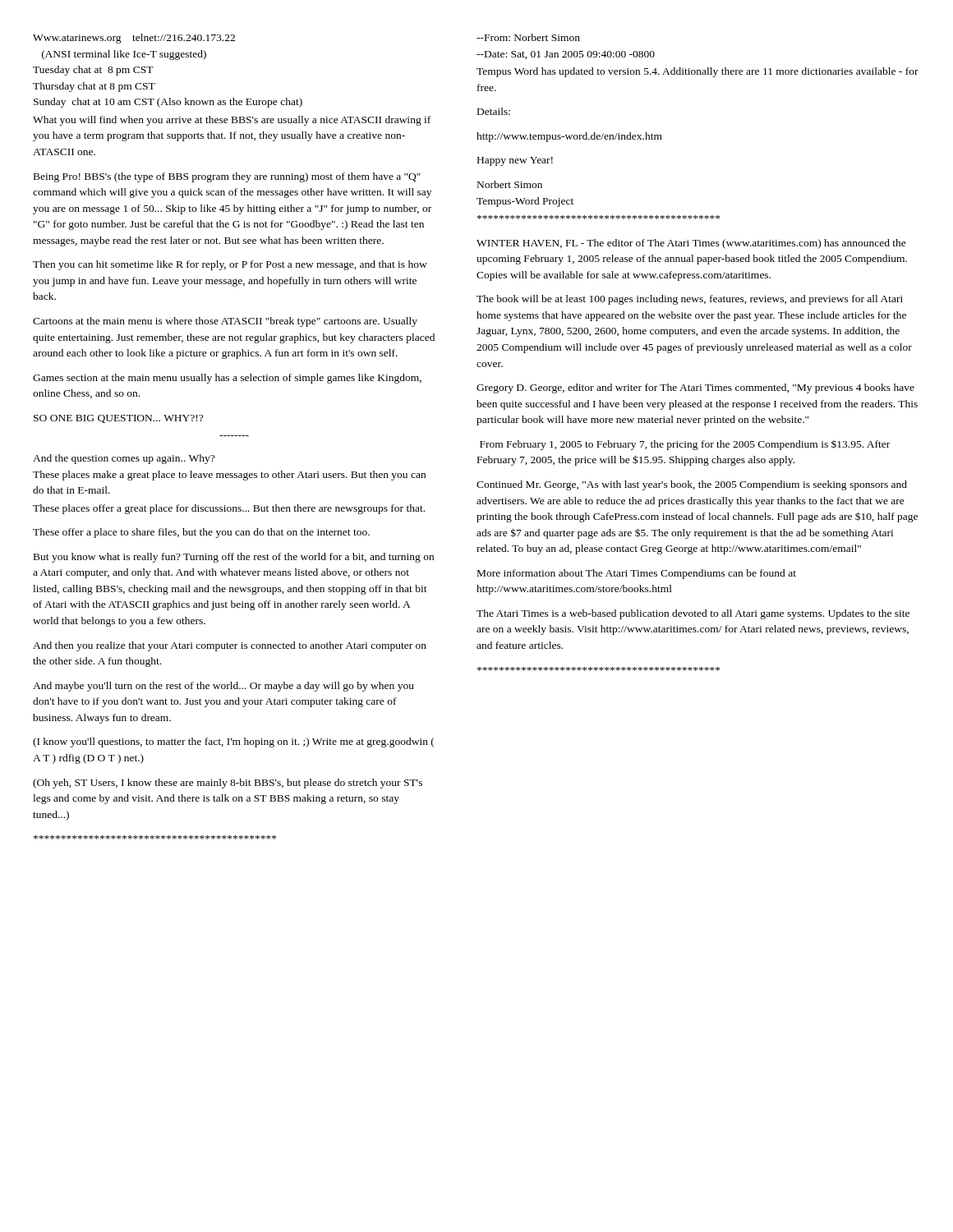Locate the block of text that opens with "These places offer a great place"
This screenshot has height=1232, width=953.
pyautogui.click(x=234, y=508)
